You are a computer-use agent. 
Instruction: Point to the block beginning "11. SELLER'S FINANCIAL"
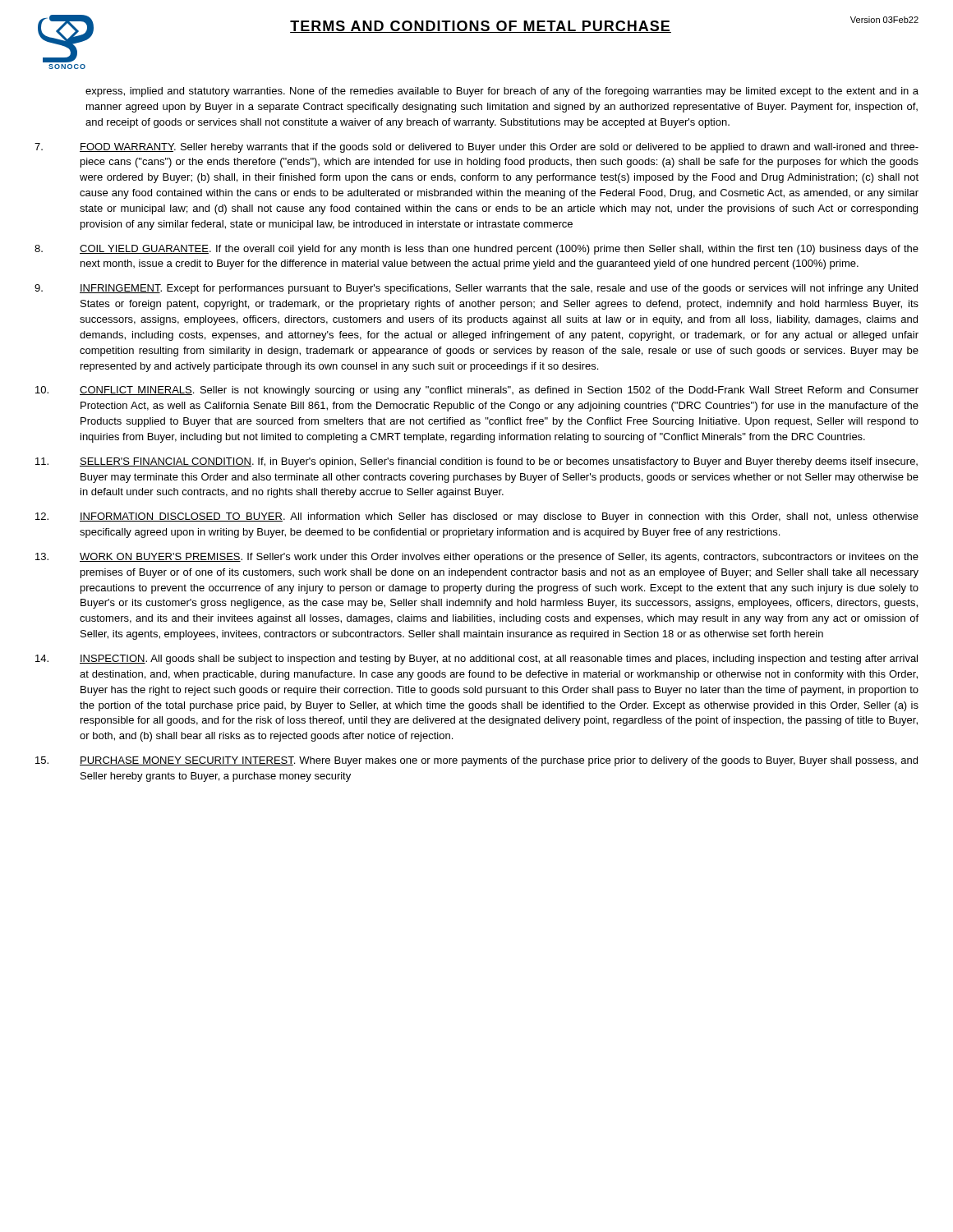click(476, 477)
